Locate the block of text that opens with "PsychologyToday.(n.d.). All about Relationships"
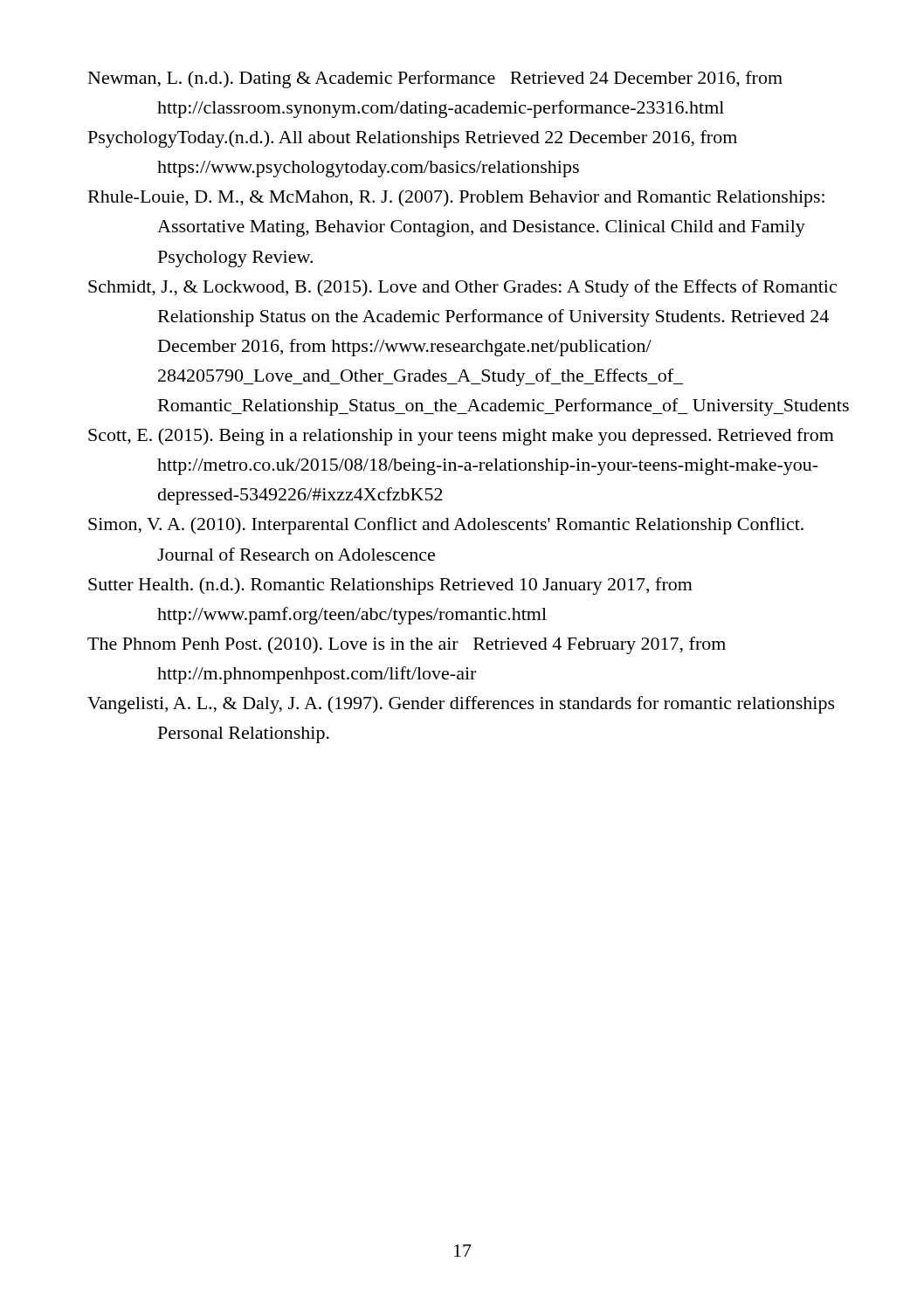The width and height of the screenshot is (924, 1310). tap(412, 152)
